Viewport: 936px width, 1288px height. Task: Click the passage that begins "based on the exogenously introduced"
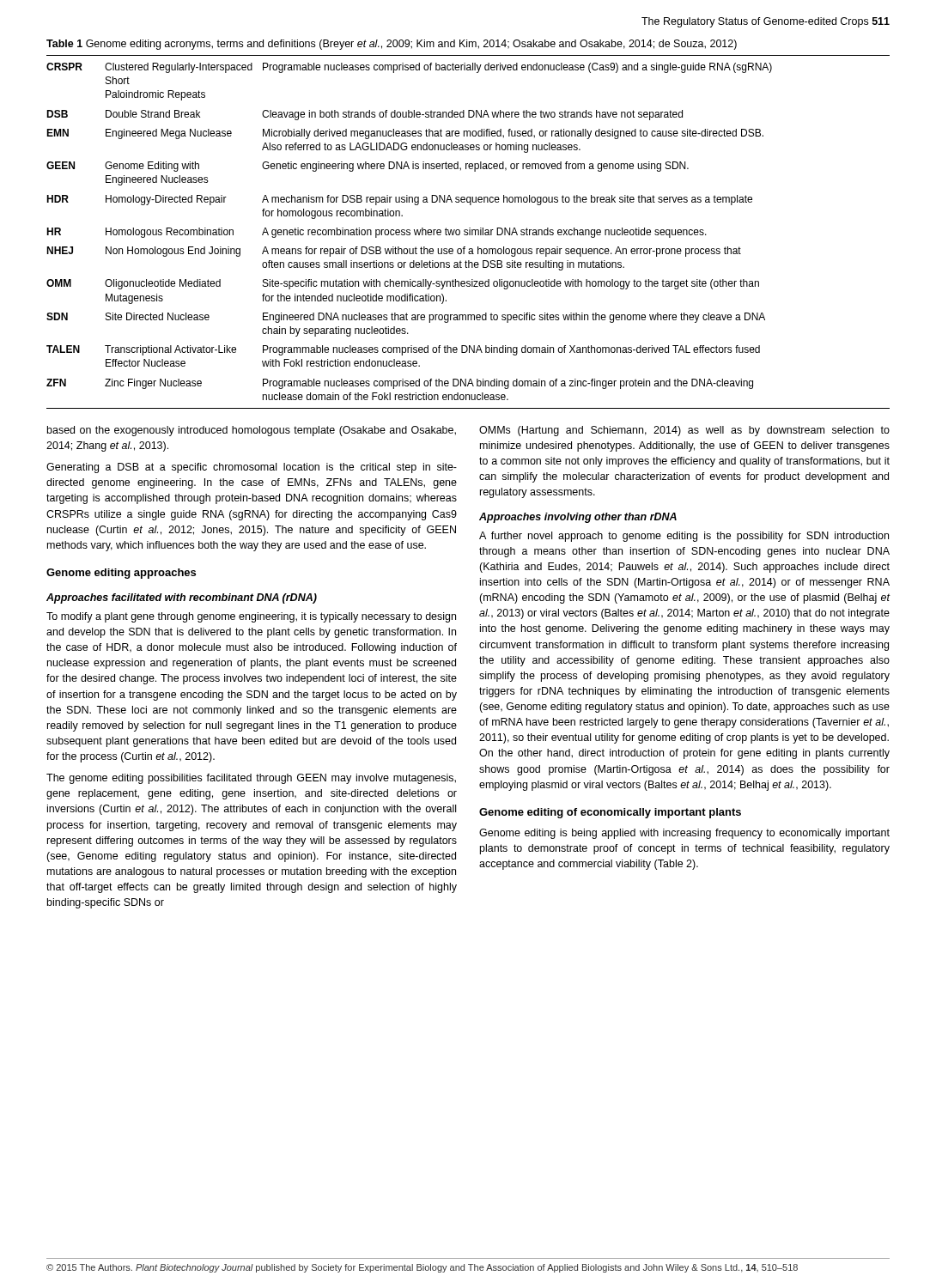point(252,438)
